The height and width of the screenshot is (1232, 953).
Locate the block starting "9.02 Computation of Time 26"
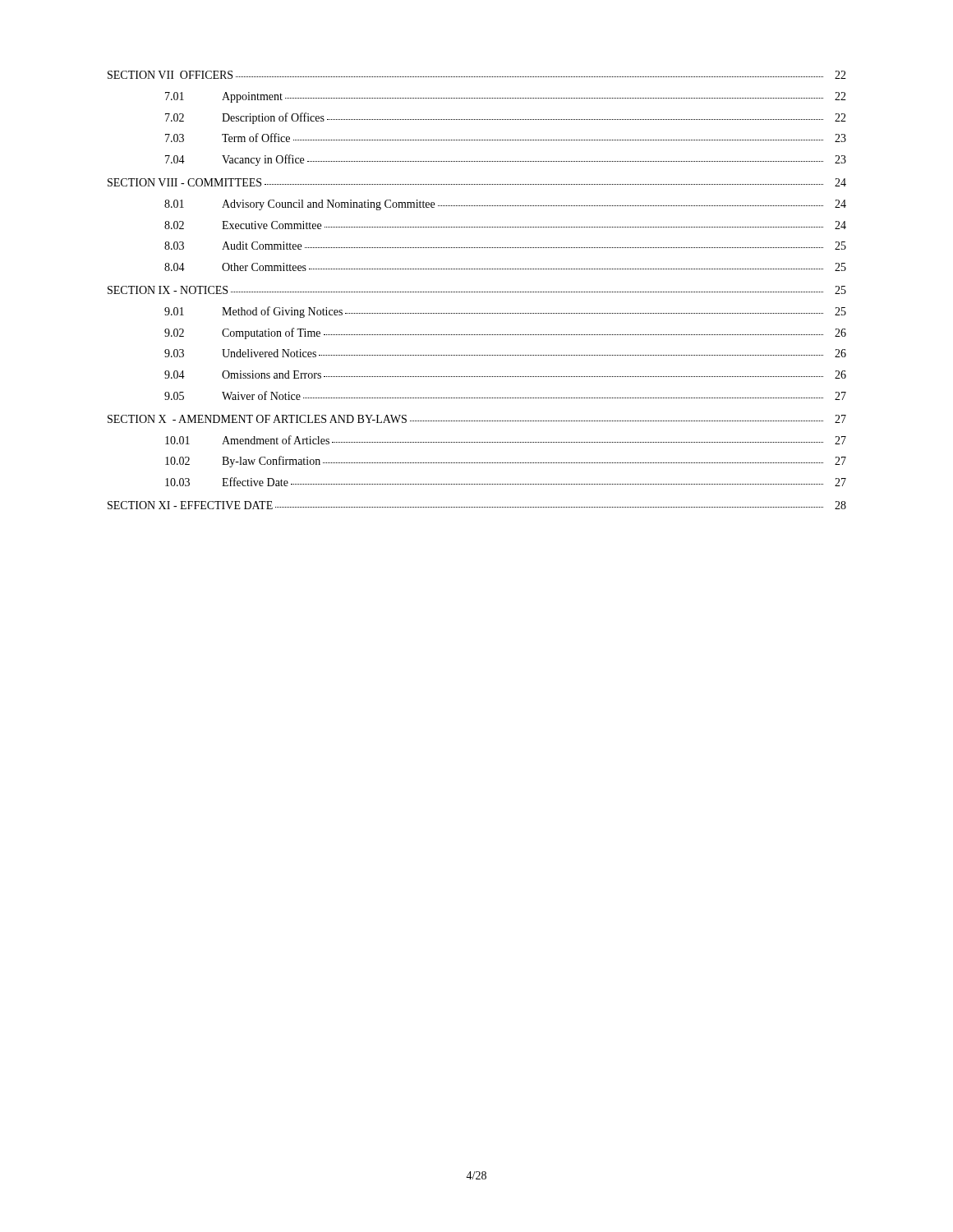pyautogui.click(x=505, y=333)
